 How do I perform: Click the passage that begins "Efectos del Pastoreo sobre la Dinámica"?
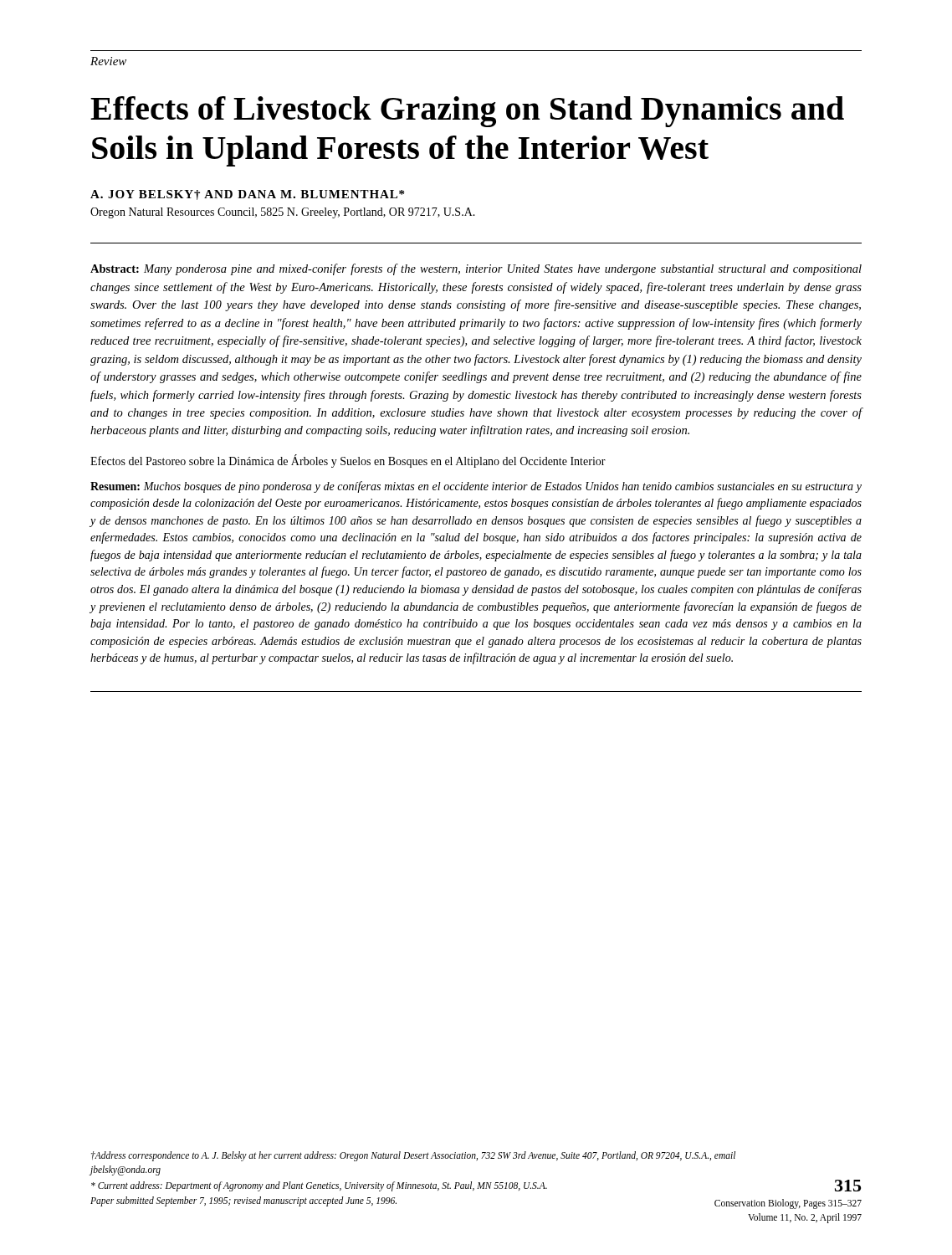348,461
